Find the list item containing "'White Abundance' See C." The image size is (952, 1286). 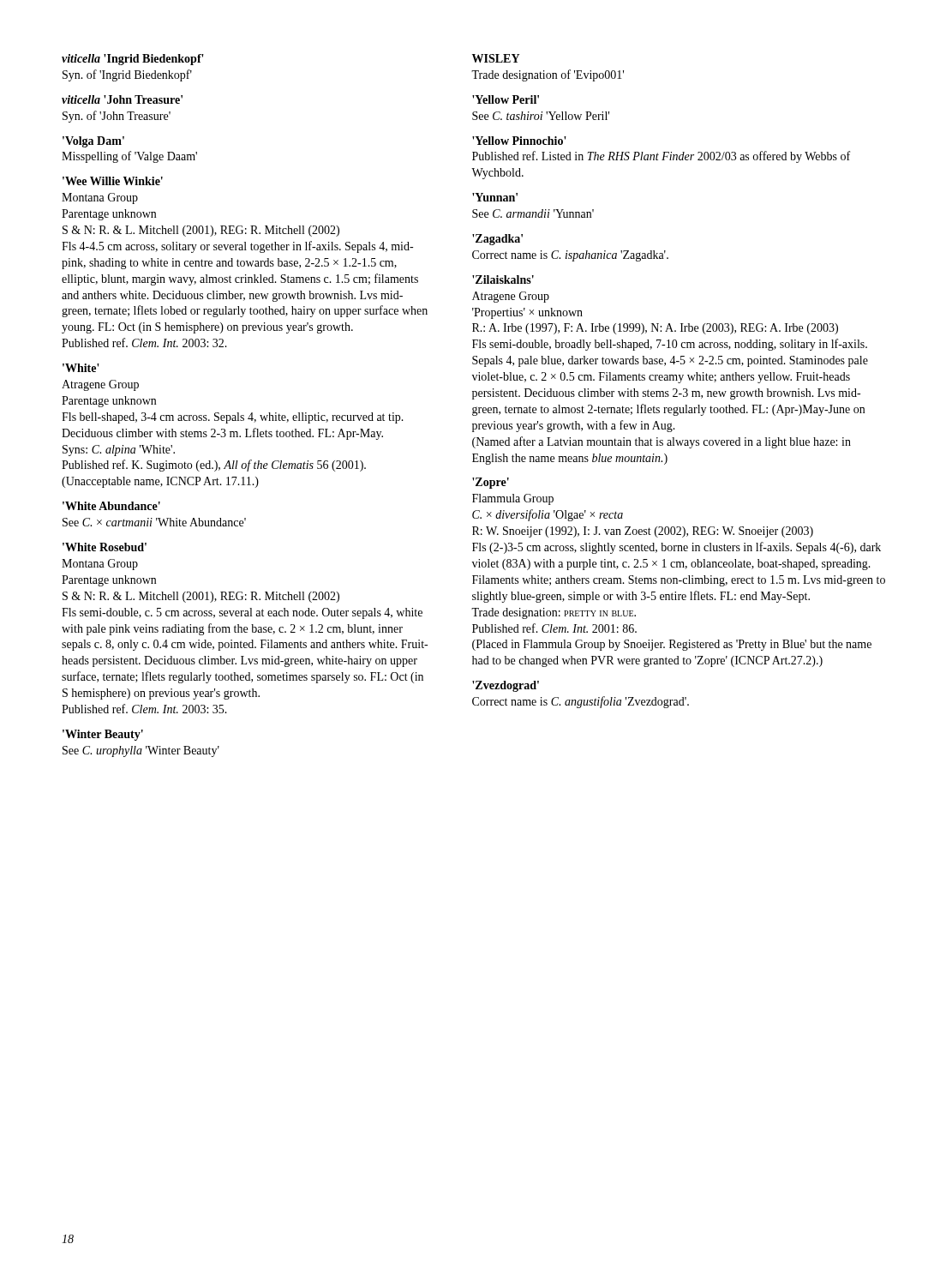246,515
